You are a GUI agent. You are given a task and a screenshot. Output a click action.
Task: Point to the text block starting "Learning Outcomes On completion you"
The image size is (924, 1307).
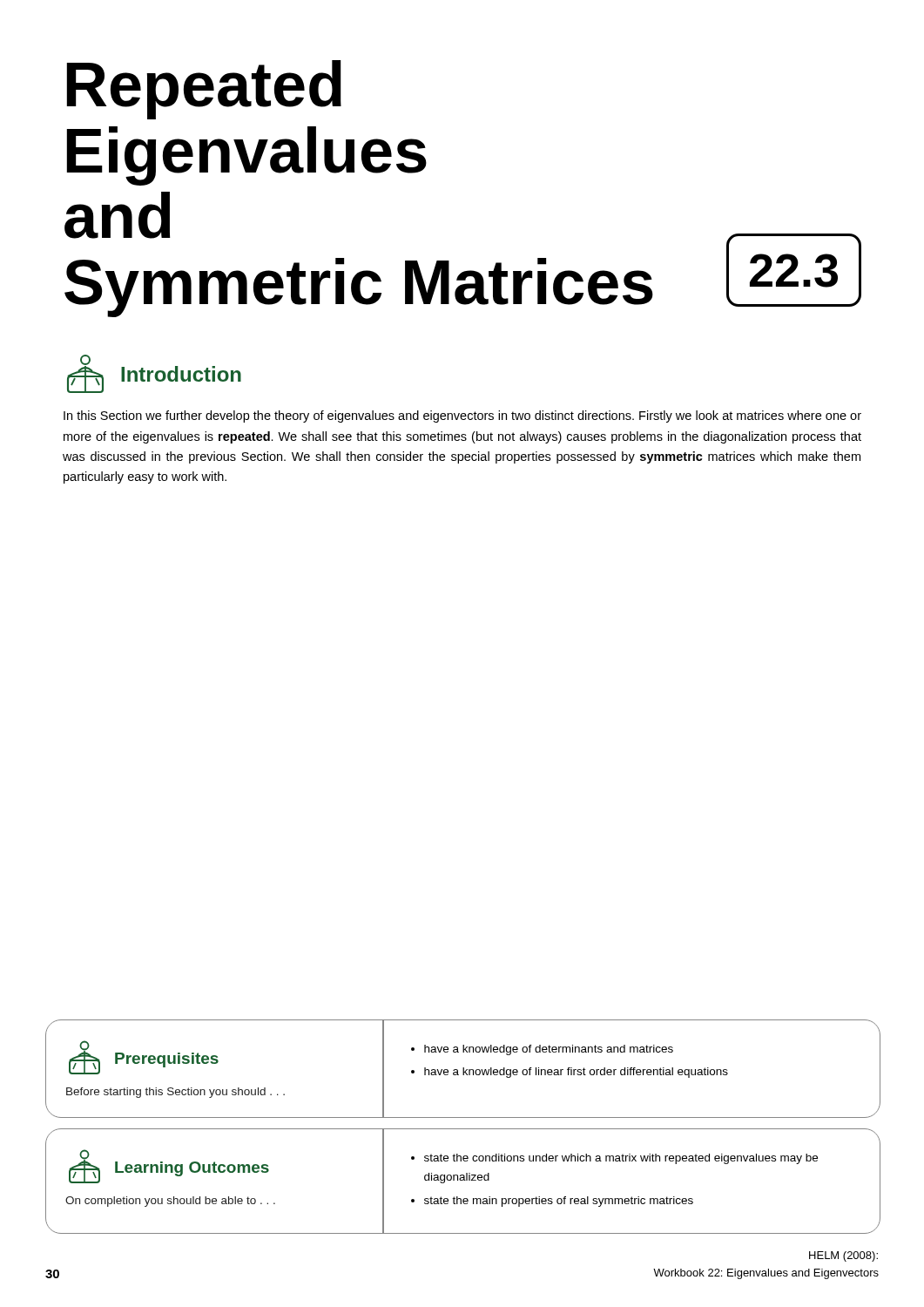pyautogui.click(x=463, y=1181)
